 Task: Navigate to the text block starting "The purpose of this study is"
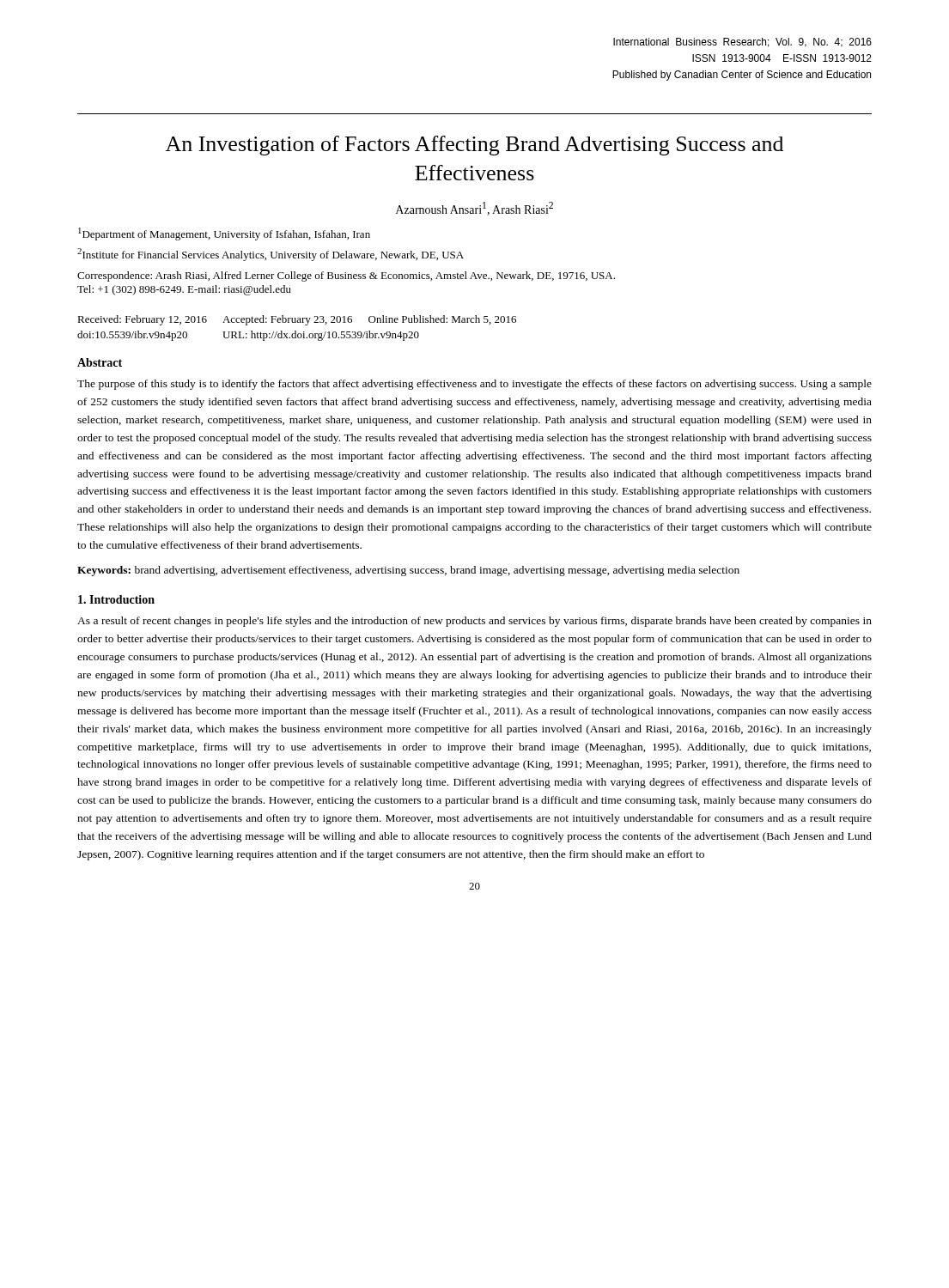point(474,464)
